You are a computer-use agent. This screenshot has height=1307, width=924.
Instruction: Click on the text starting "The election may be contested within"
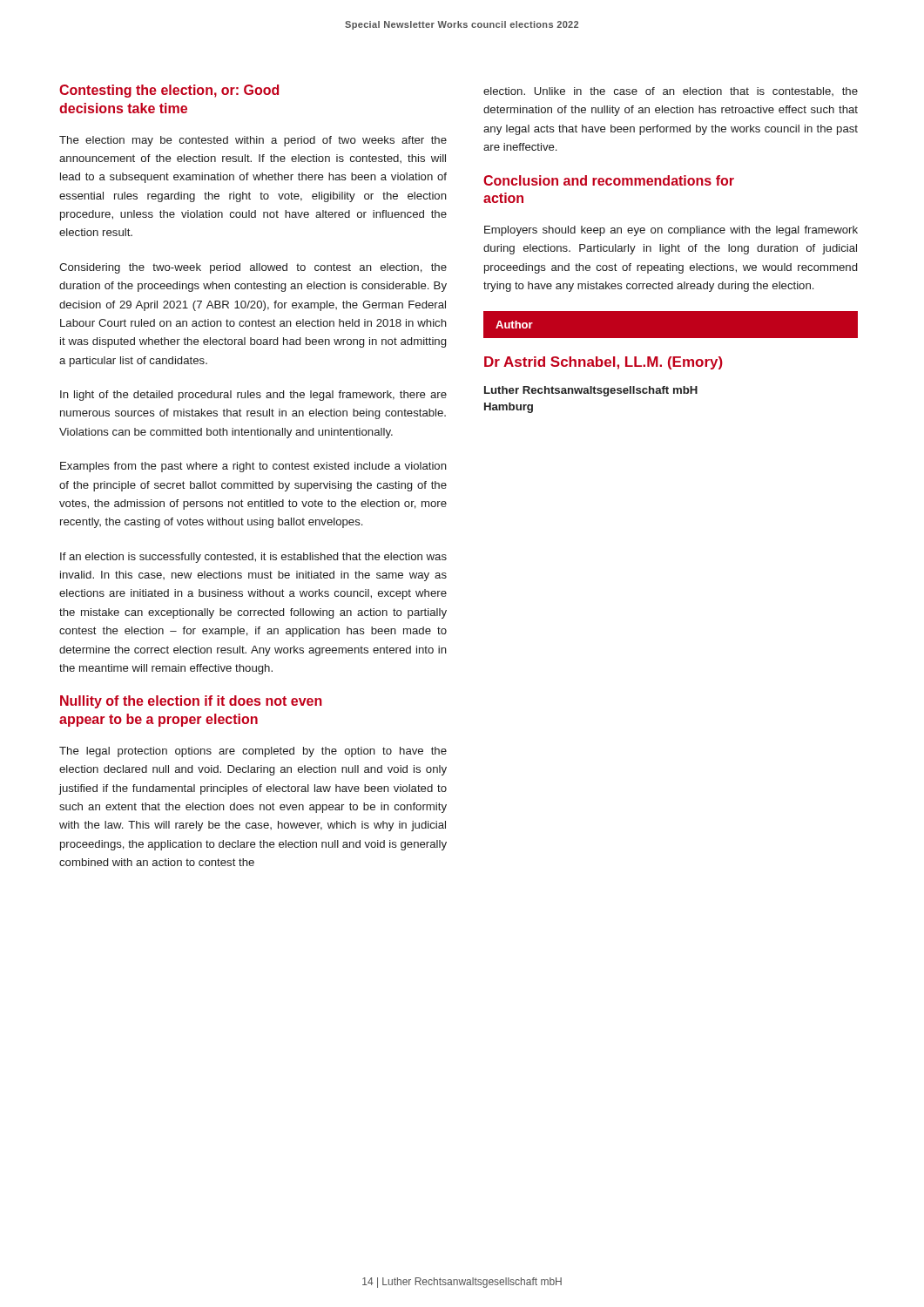click(253, 186)
